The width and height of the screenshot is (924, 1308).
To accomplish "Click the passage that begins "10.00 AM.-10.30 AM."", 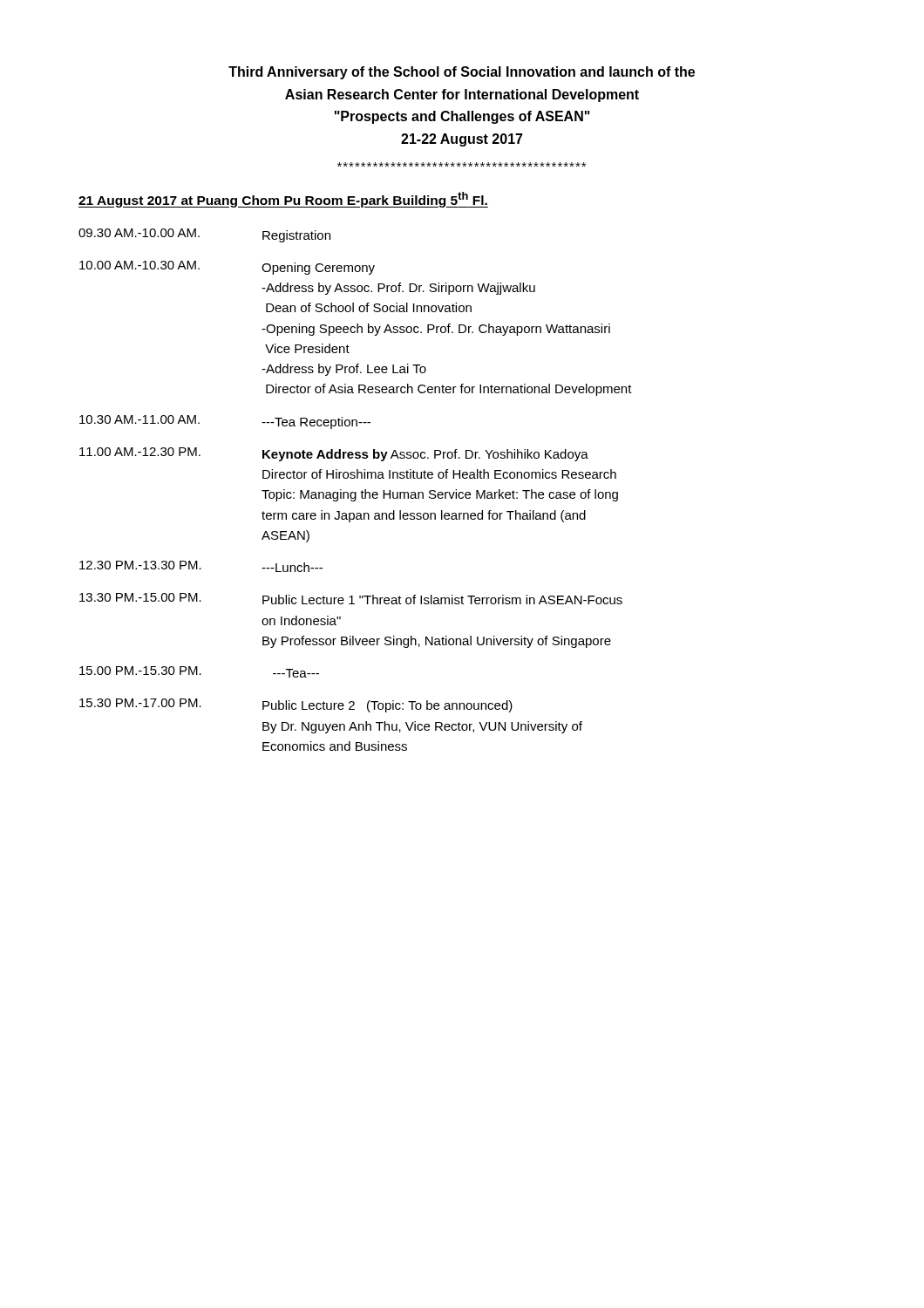I will click(462, 328).
